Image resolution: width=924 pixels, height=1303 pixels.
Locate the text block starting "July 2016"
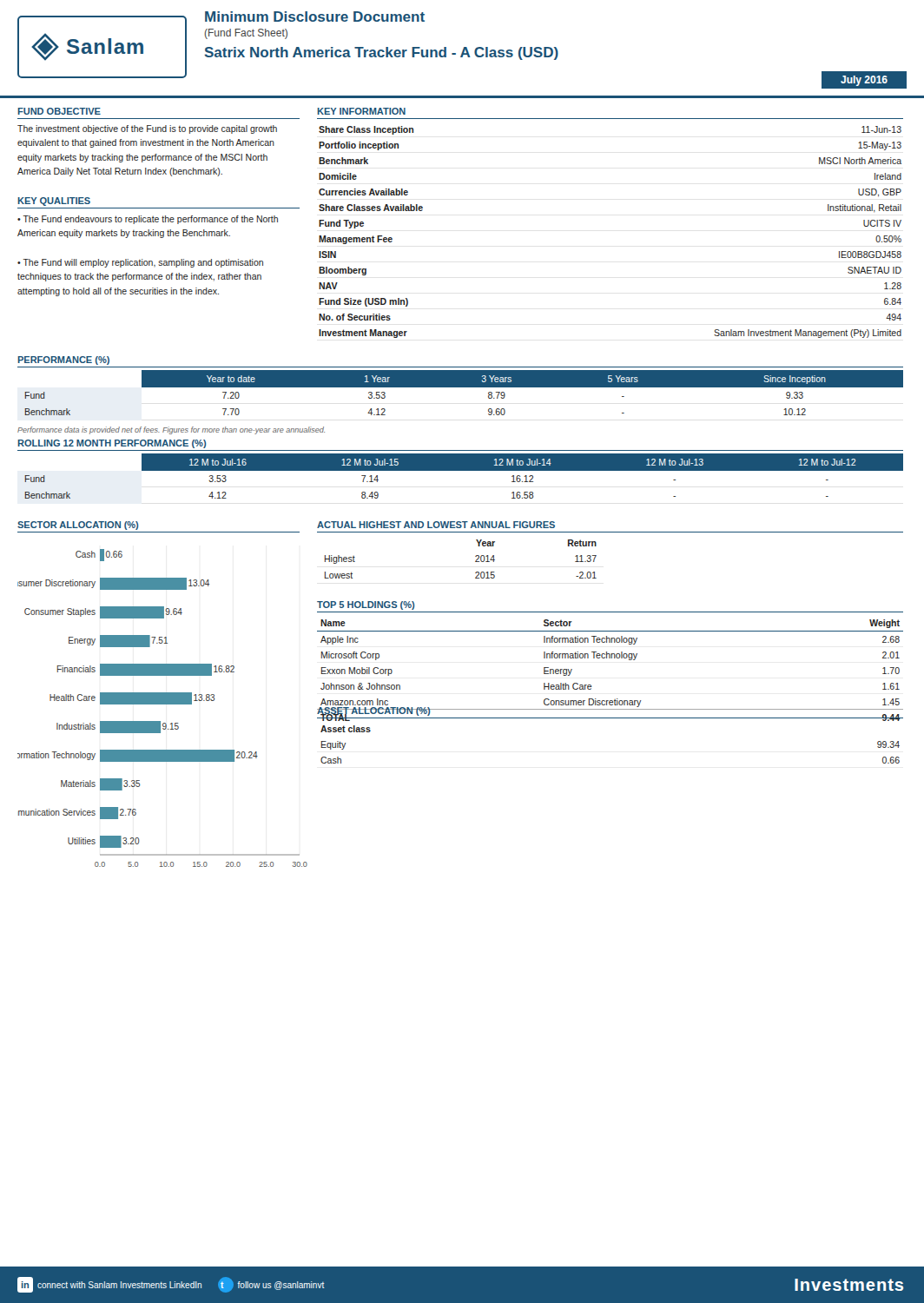pyautogui.click(x=864, y=80)
